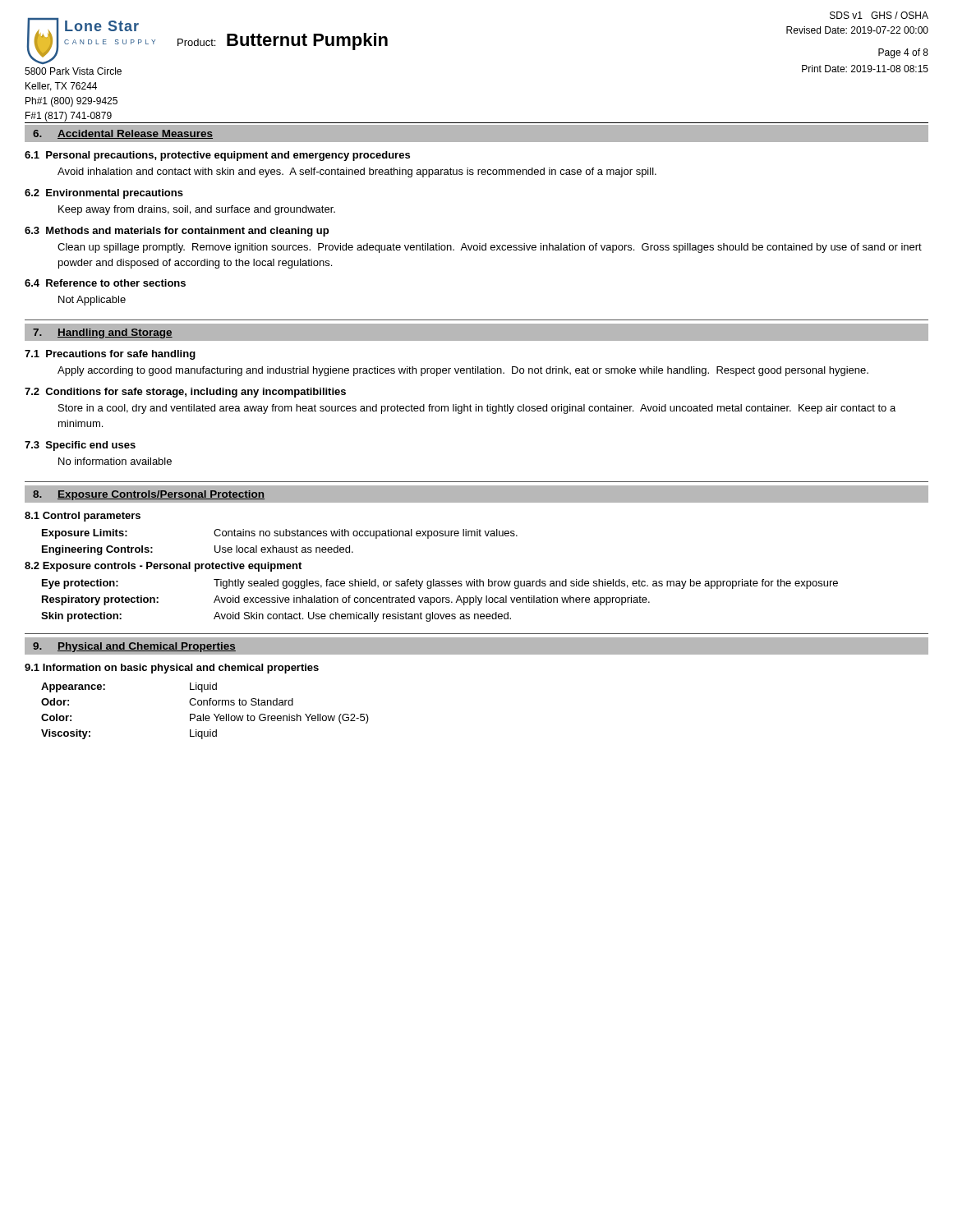Locate the element starting "1 Control parameters"
This screenshot has width=953, height=1232.
click(x=83, y=517)
